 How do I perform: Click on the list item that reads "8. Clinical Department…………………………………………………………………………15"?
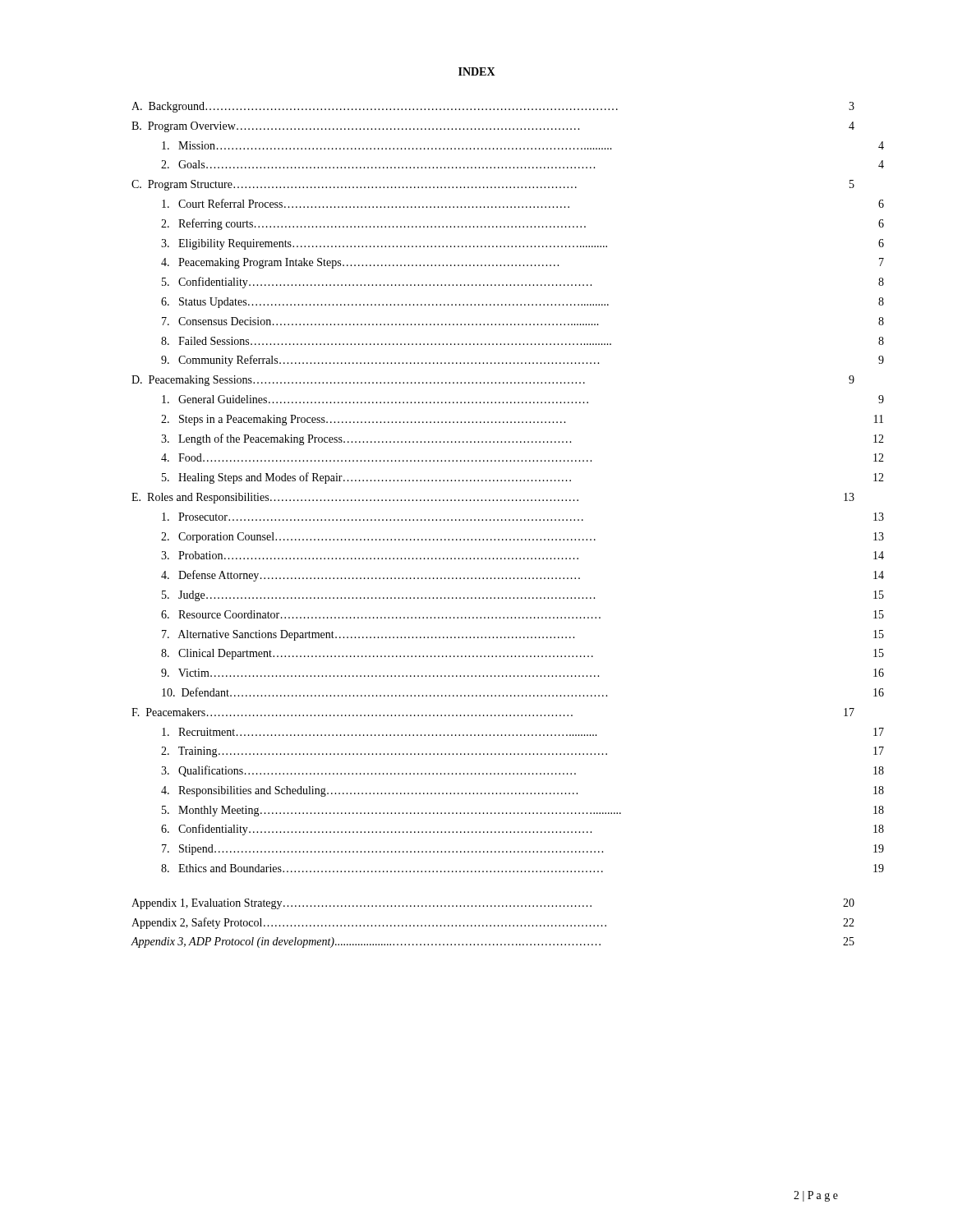point(523,654)
